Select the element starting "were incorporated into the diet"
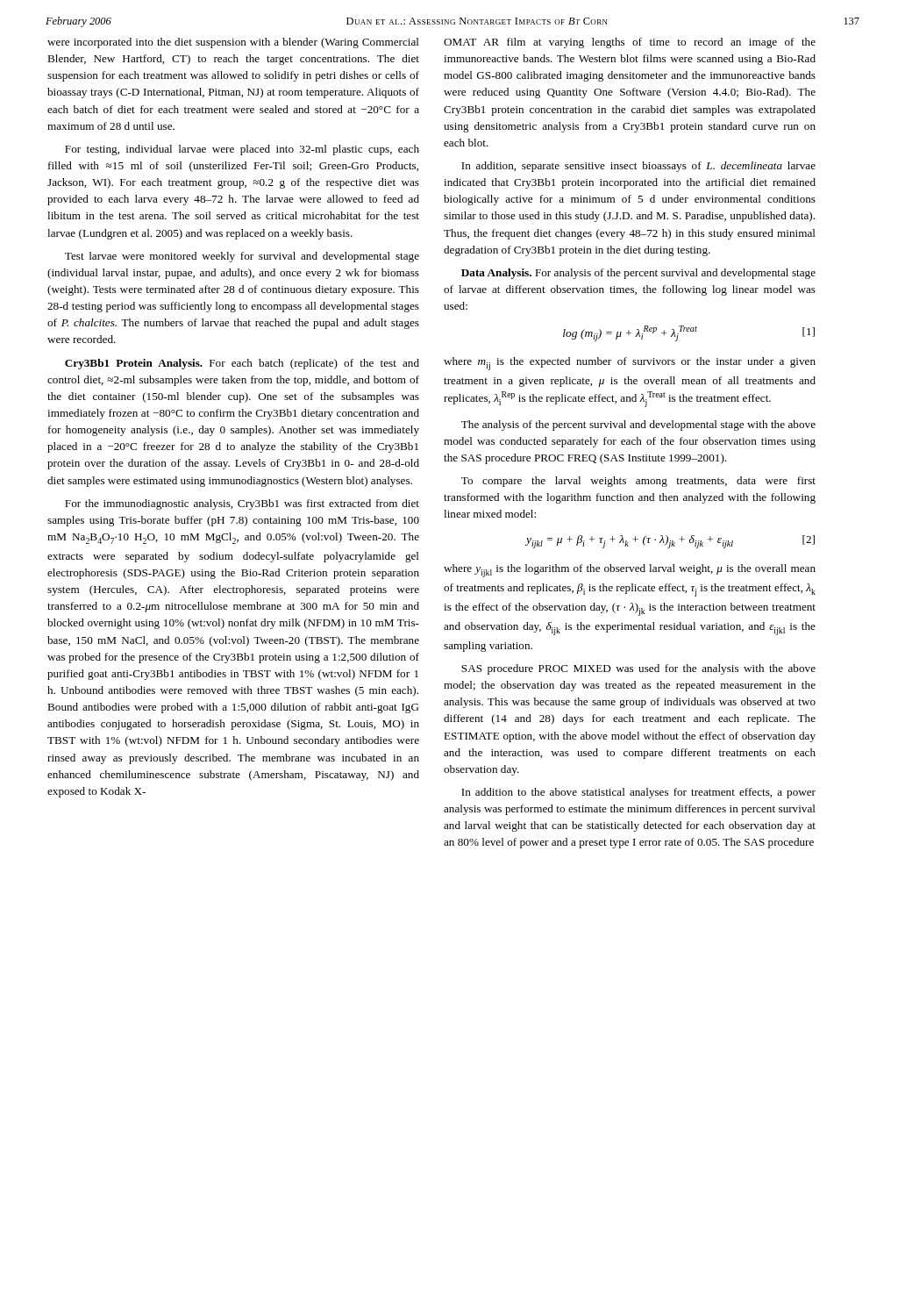Screen dimensions: 1316x905 point(233,84)
